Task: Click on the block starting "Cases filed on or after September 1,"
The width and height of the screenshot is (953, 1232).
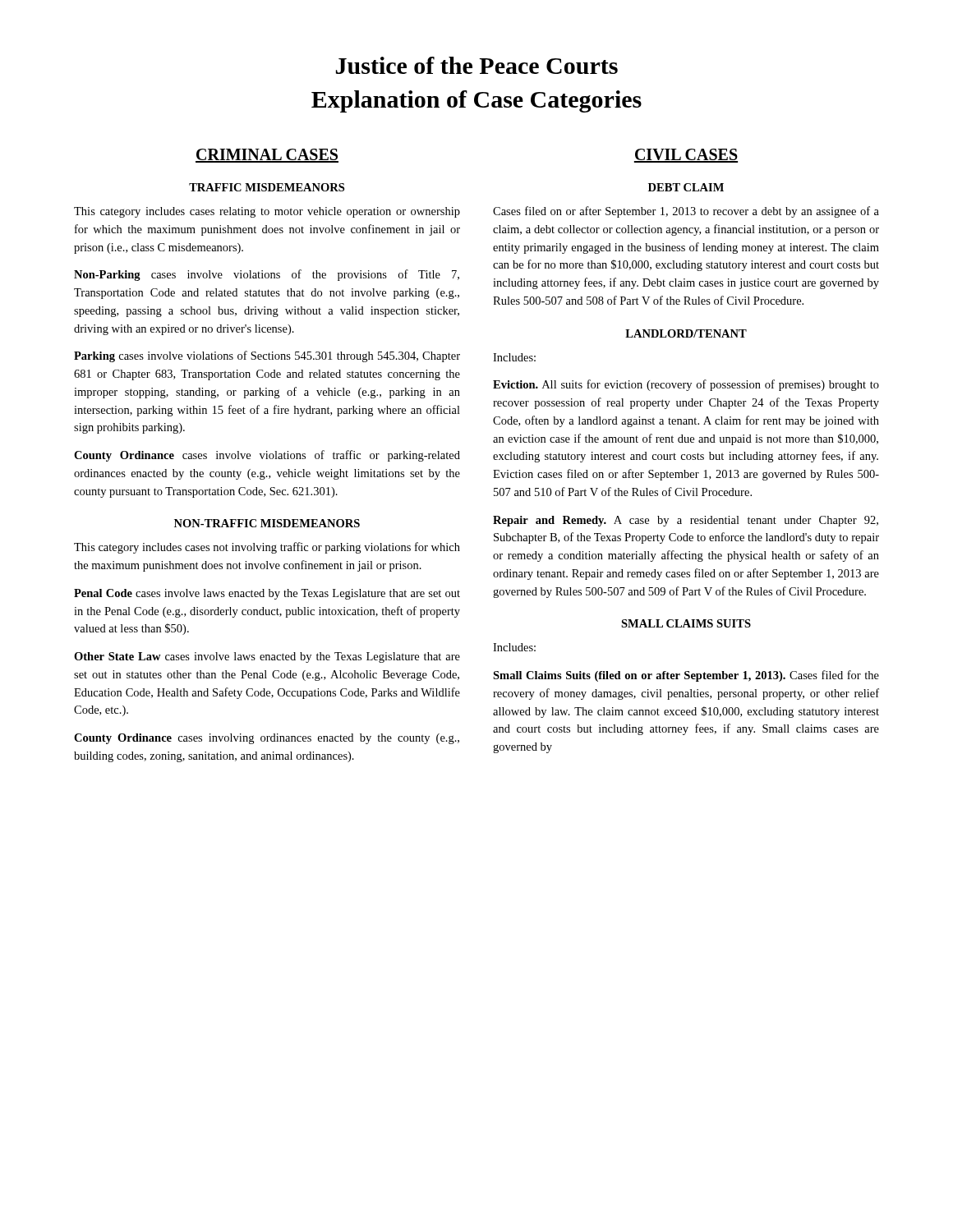Action: (x=686, y=256)
